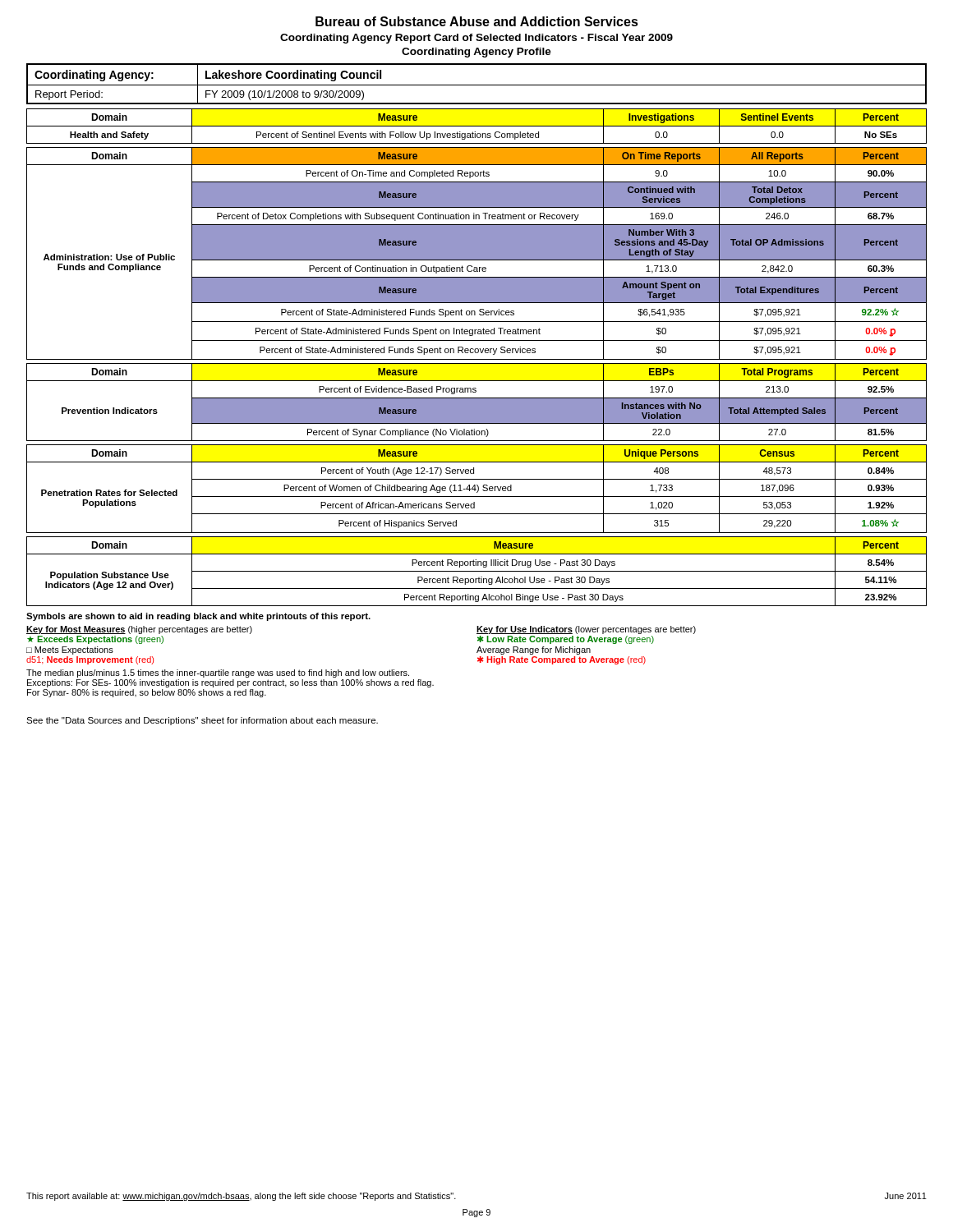The width and height of the screenshot is (953, 1232).
Task: Select the table that reads "Sentinel Events"
Action: (x=476, y=126)
